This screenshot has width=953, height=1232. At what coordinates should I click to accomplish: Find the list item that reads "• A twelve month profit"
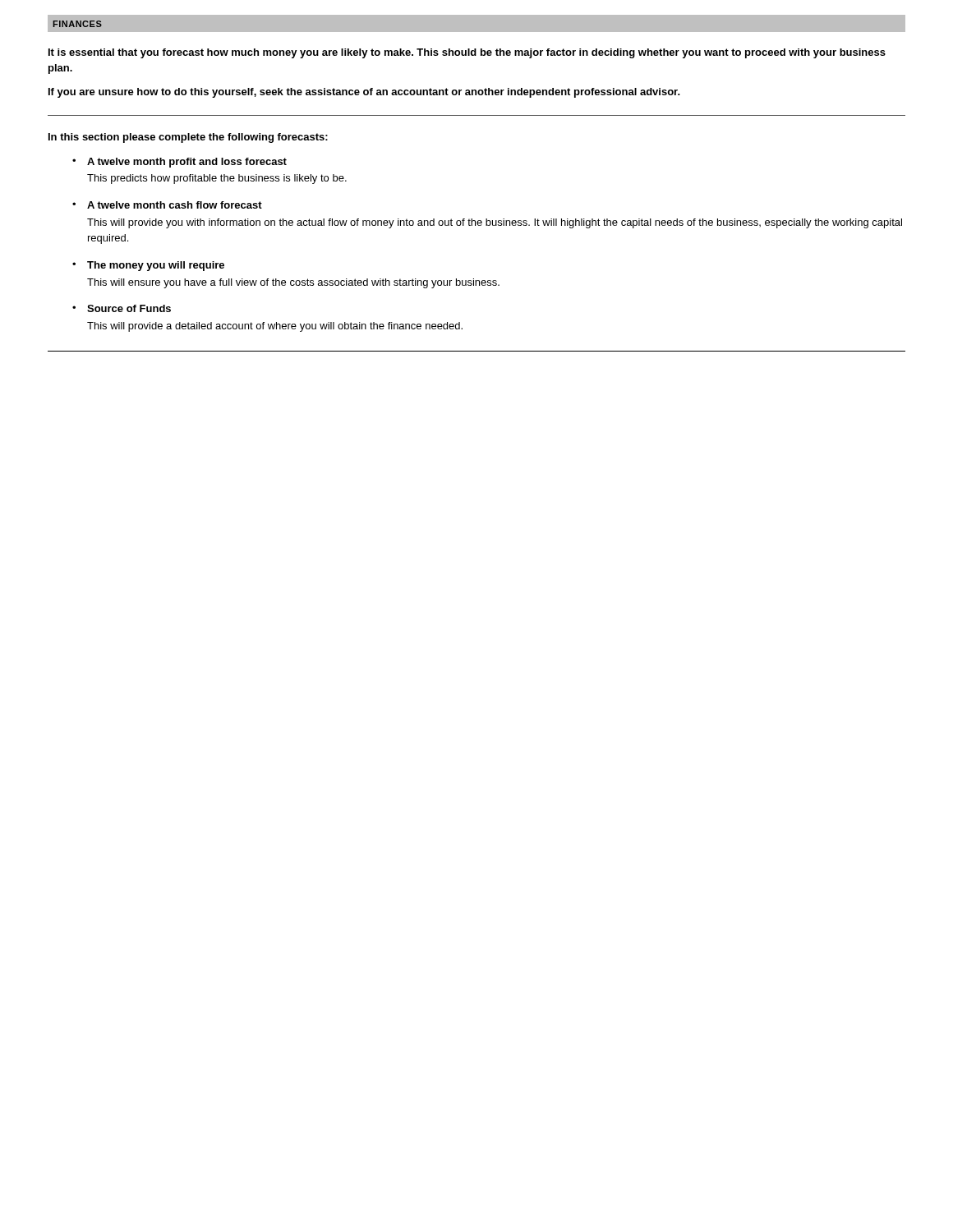pyautogui.click(x=210, y=170)
